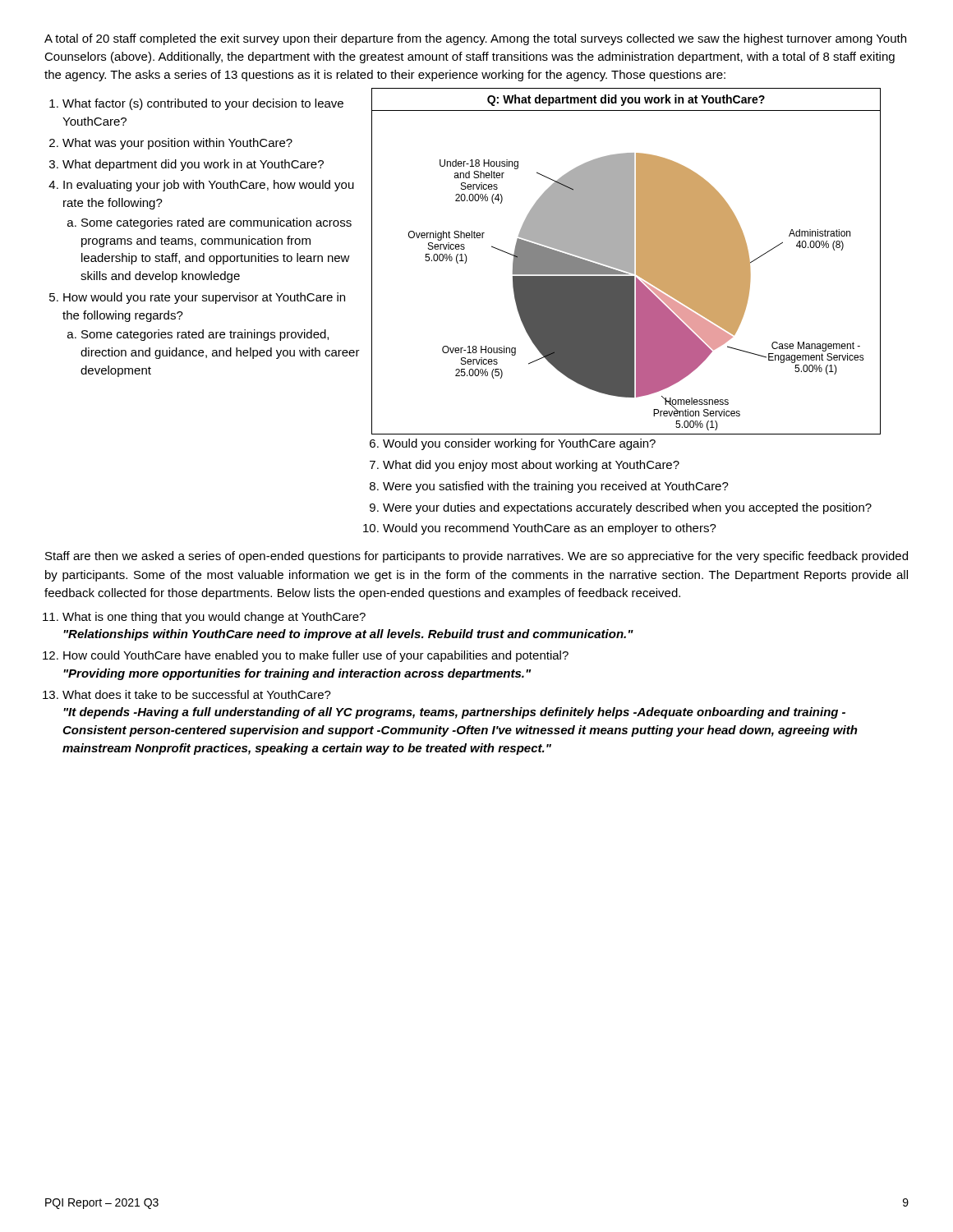The image size is (953, 1232).
Task: Navigate to the block starting "Were you satisfied with"
Action: click(556, 486)
